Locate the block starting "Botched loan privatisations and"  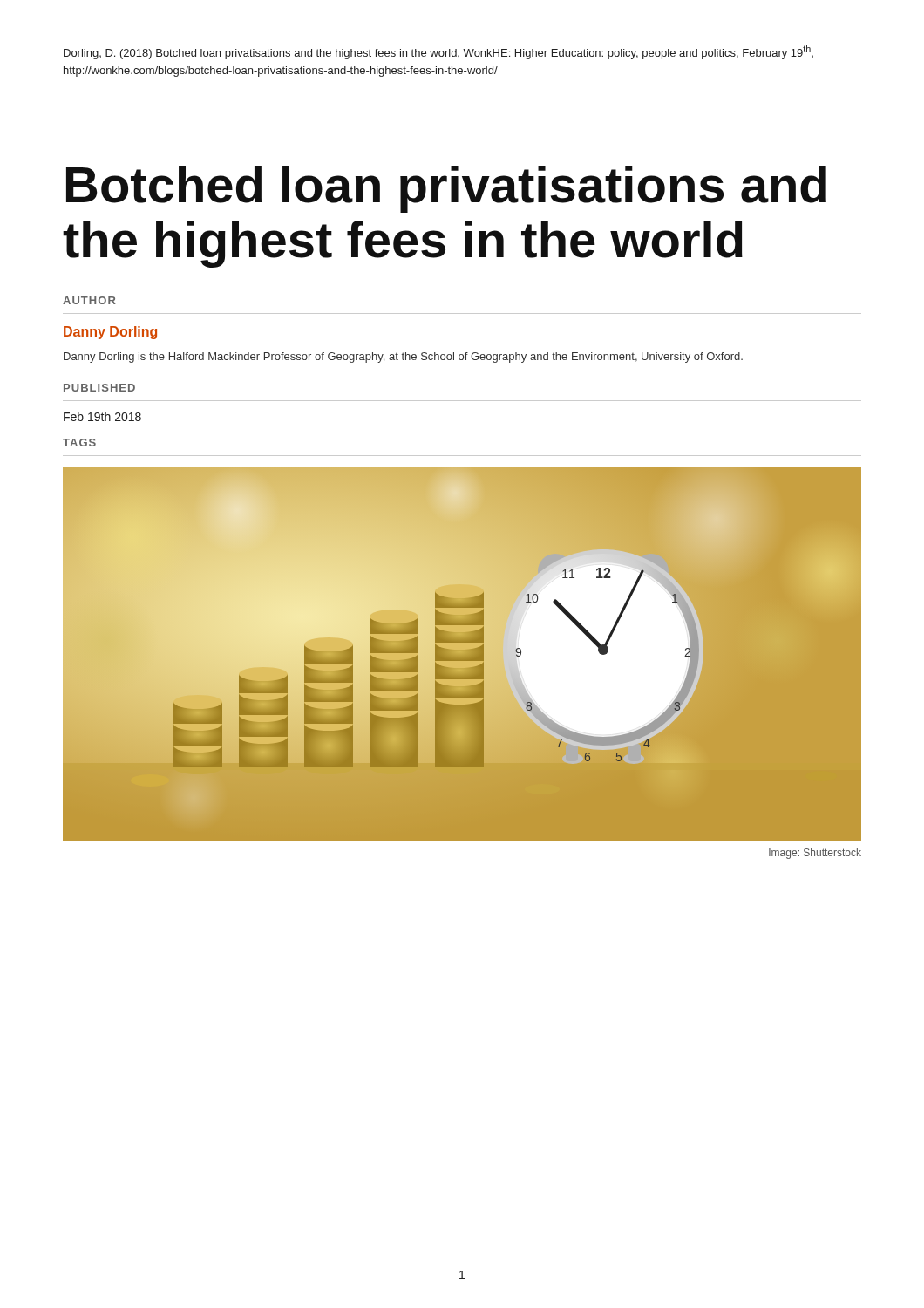pyautogui.click(x=446, y=212)
